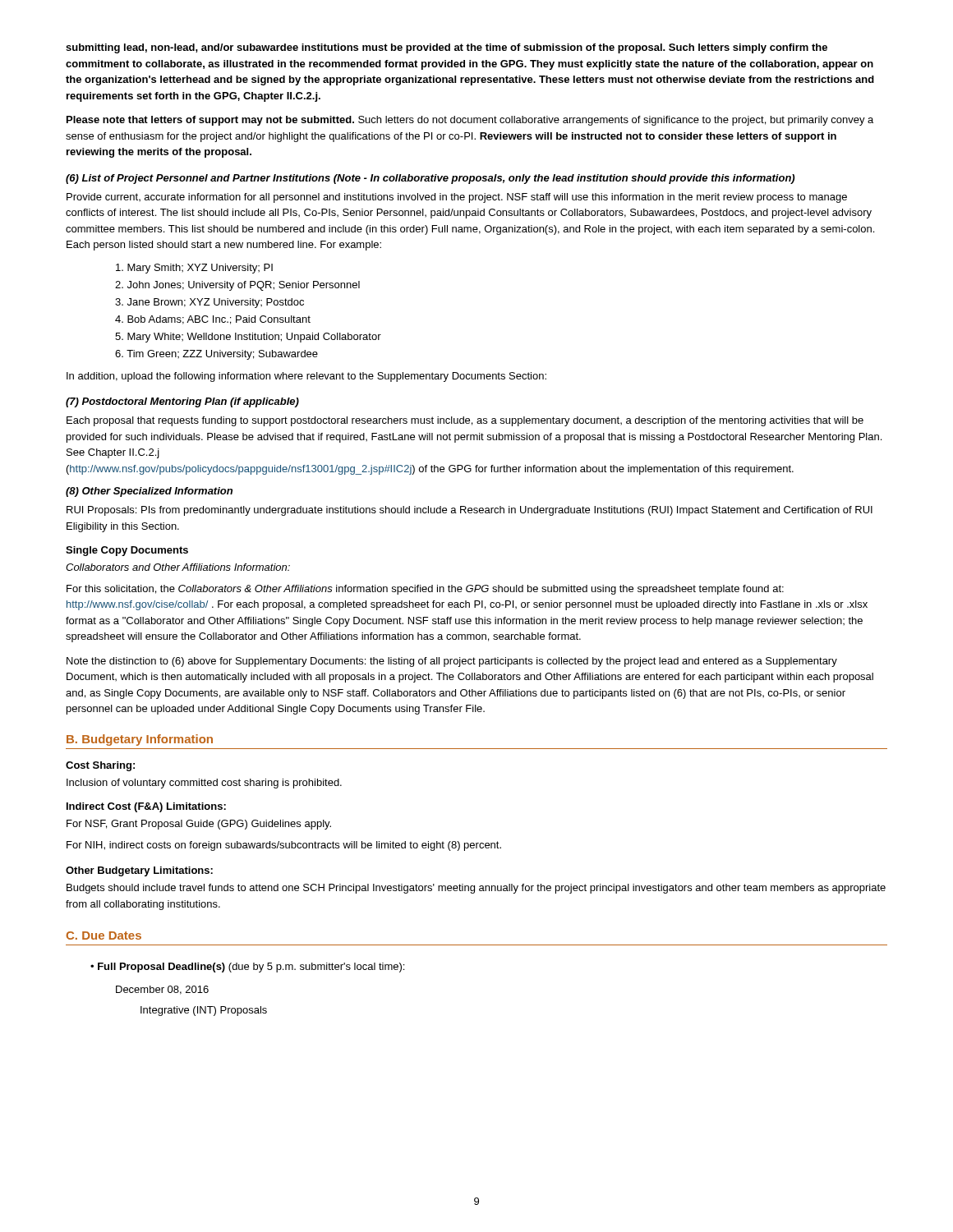Viewport: 953px width, 1232px height.
Task: Locate the block of text that opens with "Please note that letters of support may"
Action: click(470, 136)
